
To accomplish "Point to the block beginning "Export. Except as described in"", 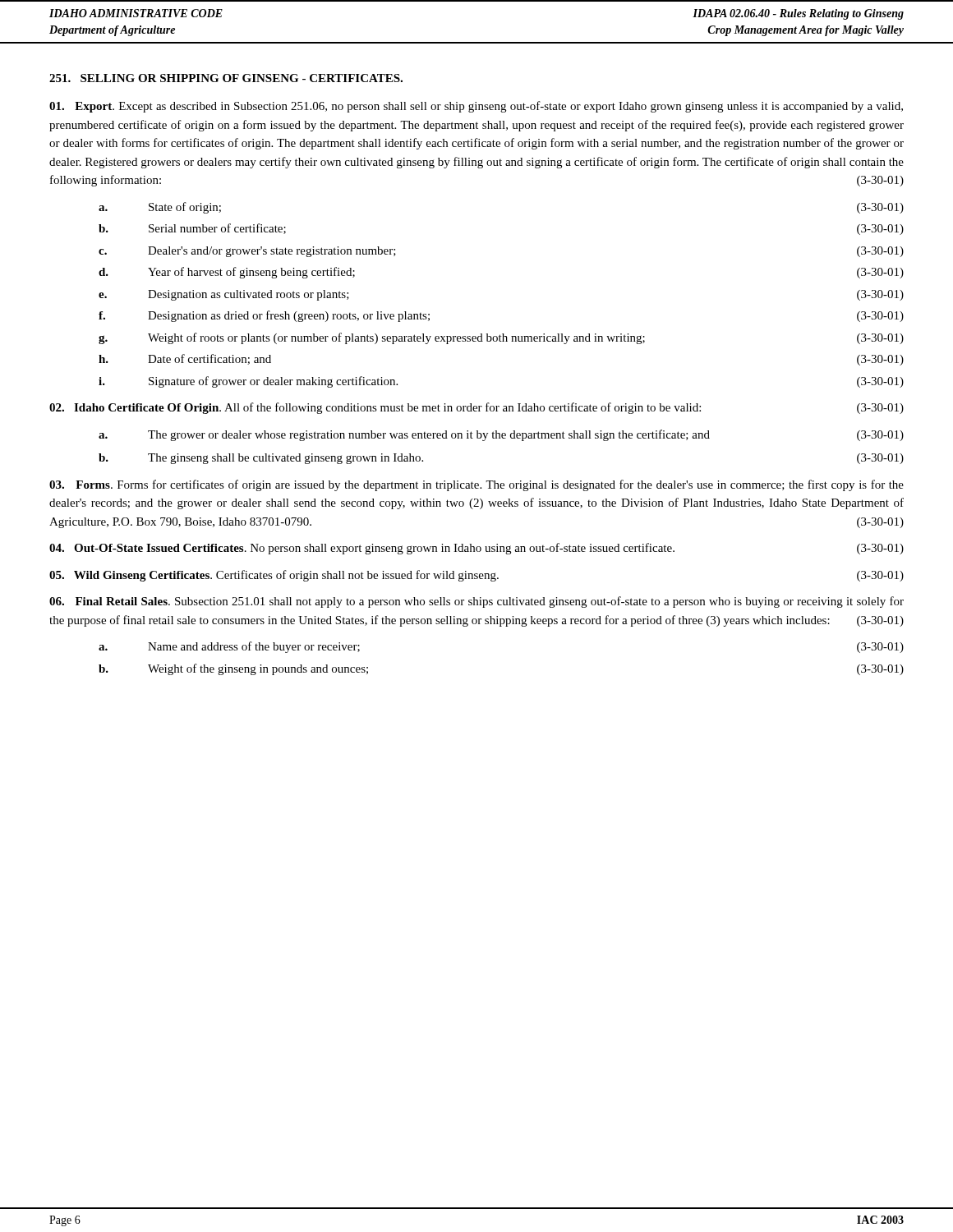I will pos(476,145).
